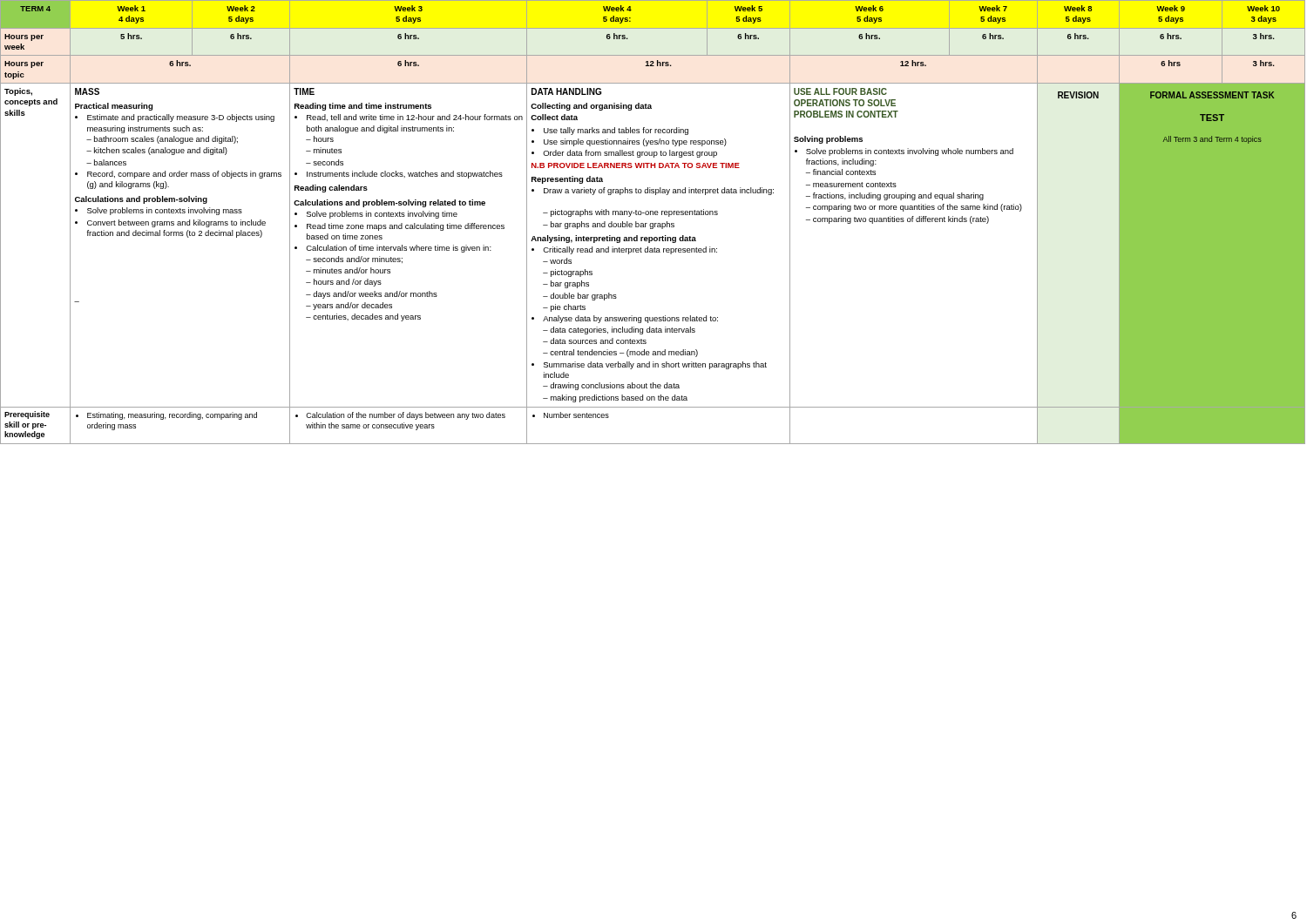Click on the table containing "USE ALL FOUR BASICOPERATIONS TO"
The width and height of the screenshot is (1307, 924).
pos(913,245)
